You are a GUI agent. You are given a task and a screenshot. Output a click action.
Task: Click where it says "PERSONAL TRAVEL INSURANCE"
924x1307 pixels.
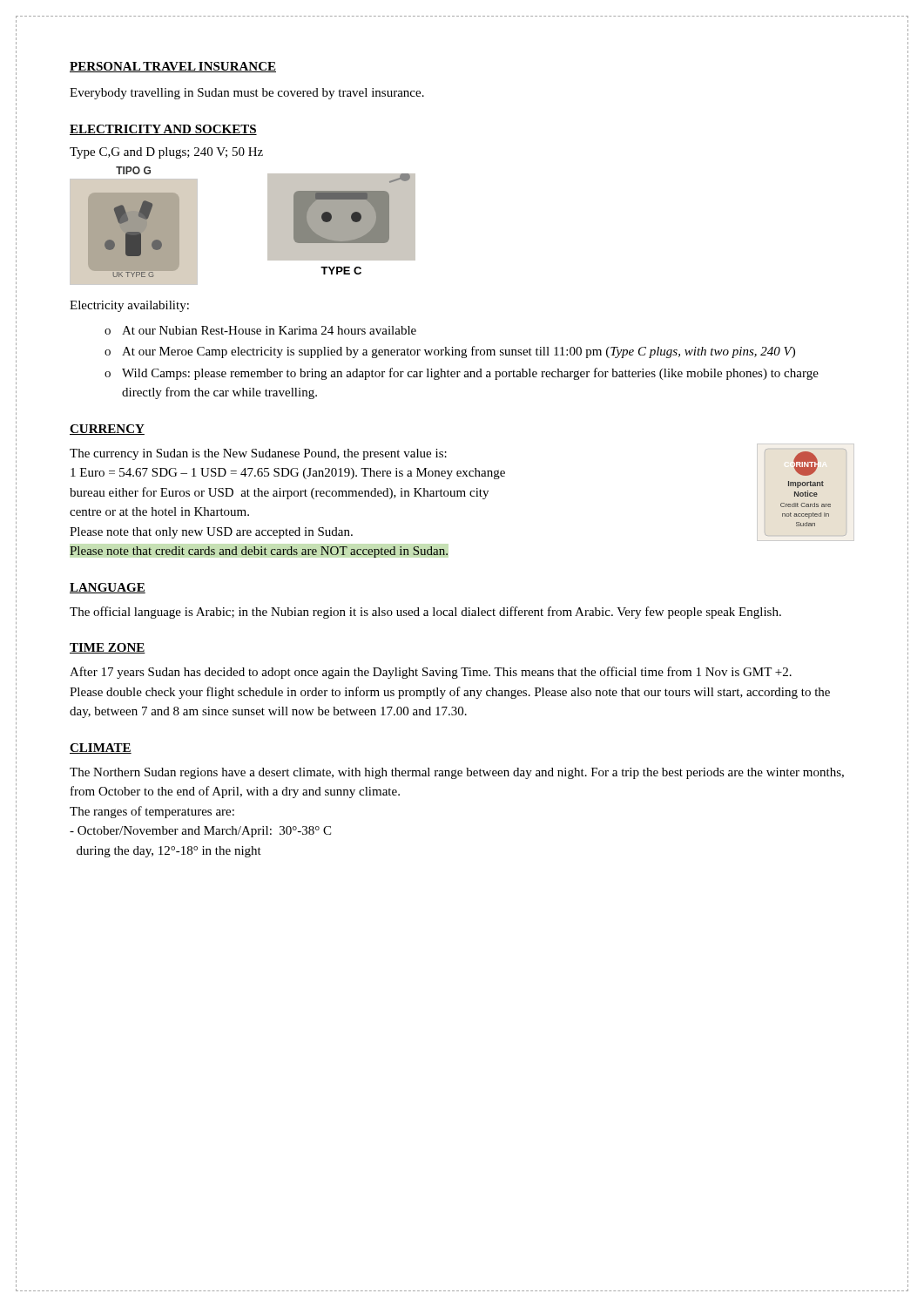173,66
